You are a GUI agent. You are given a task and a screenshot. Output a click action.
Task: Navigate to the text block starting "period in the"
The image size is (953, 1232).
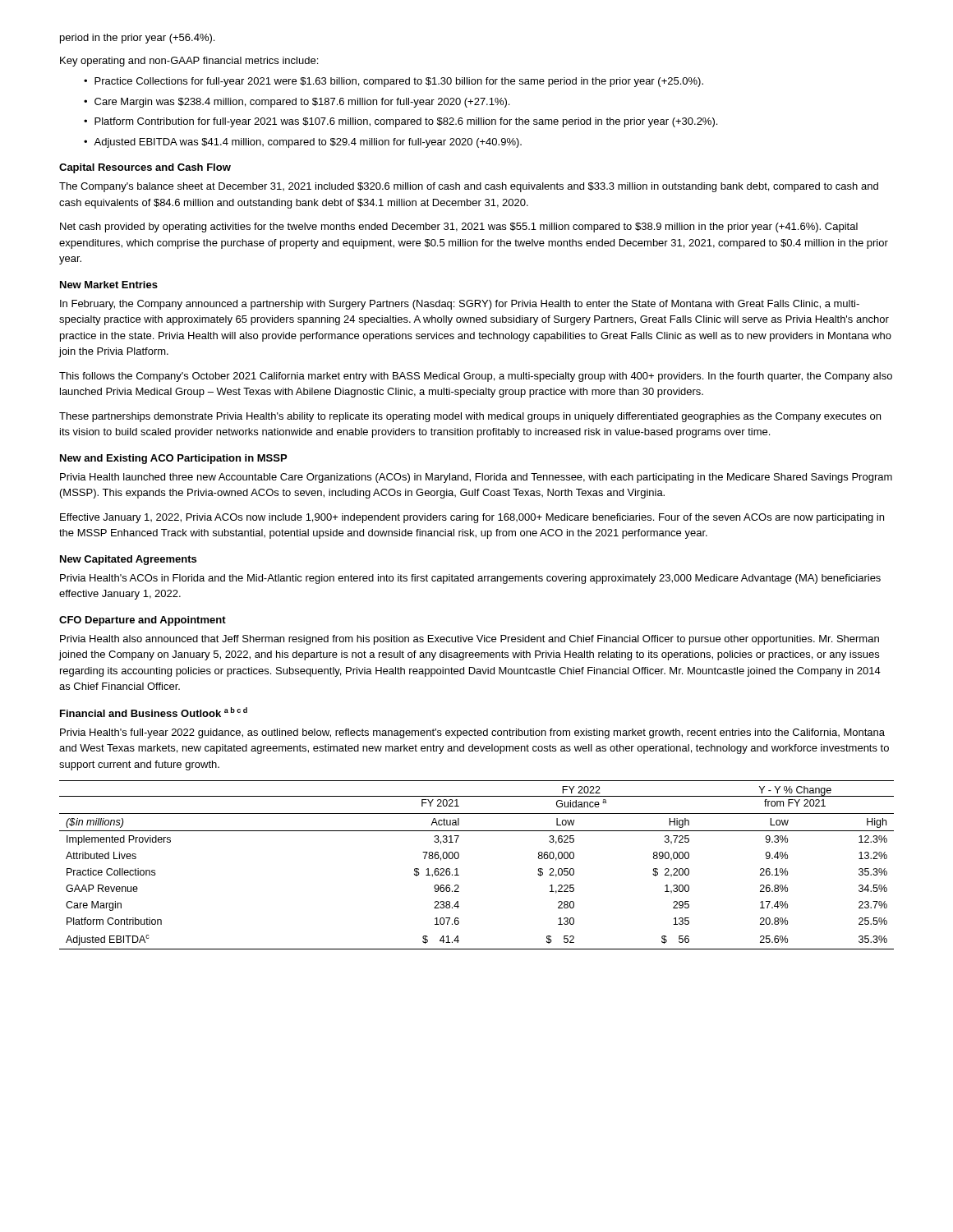point(137,37)
